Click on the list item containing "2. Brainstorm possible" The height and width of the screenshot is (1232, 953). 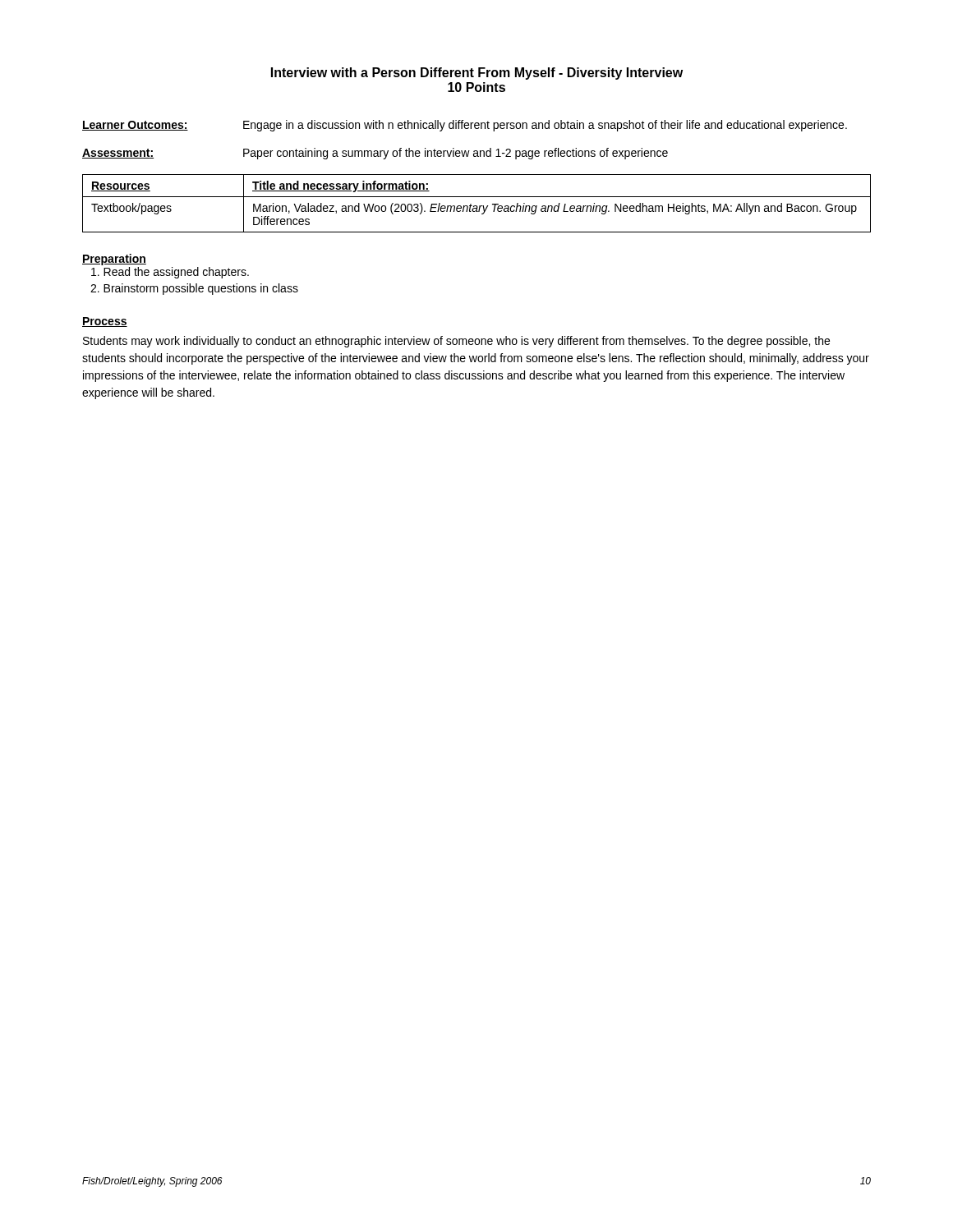(194, 288)
